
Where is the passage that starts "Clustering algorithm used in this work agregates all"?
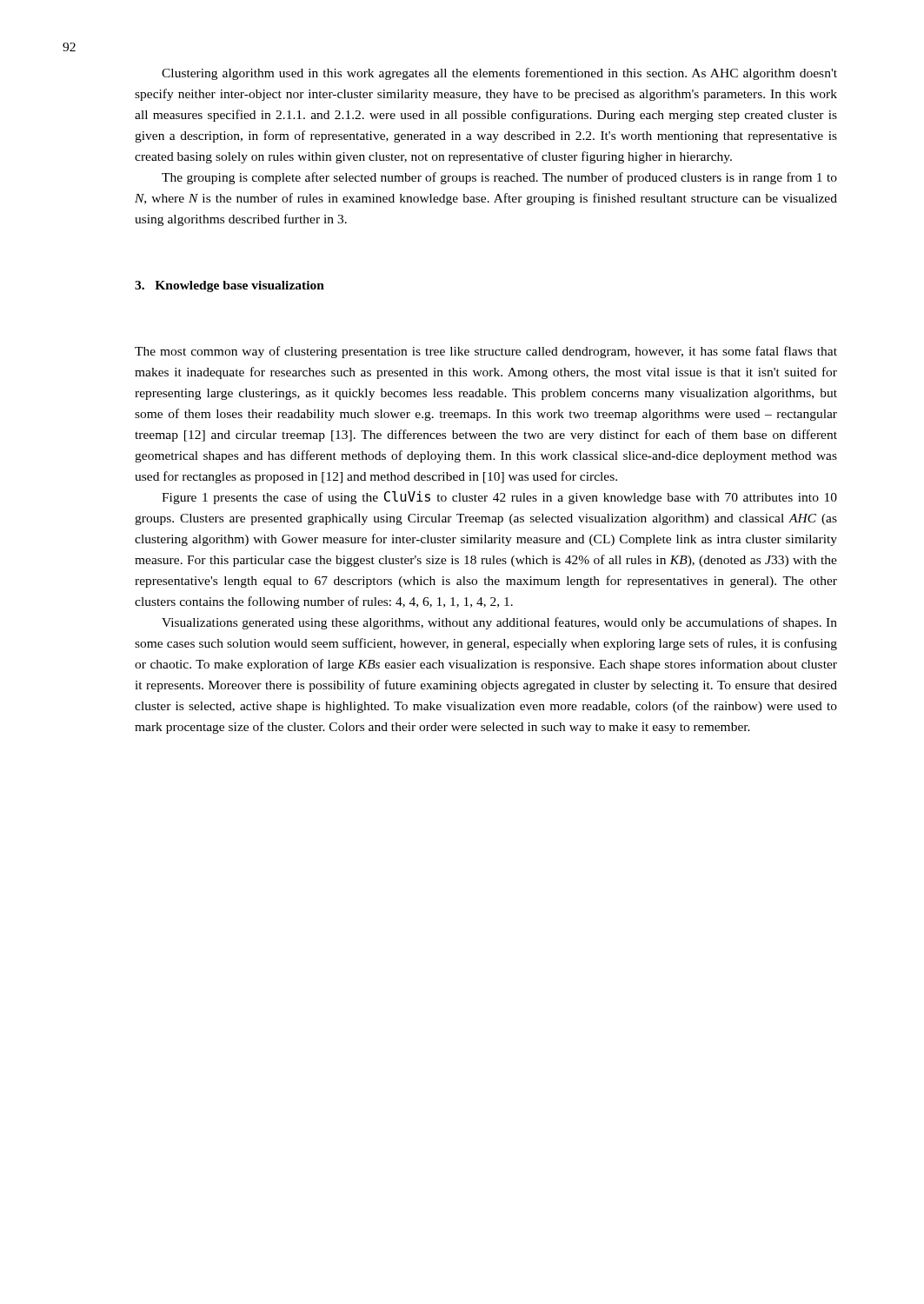[x=486, y=115]
